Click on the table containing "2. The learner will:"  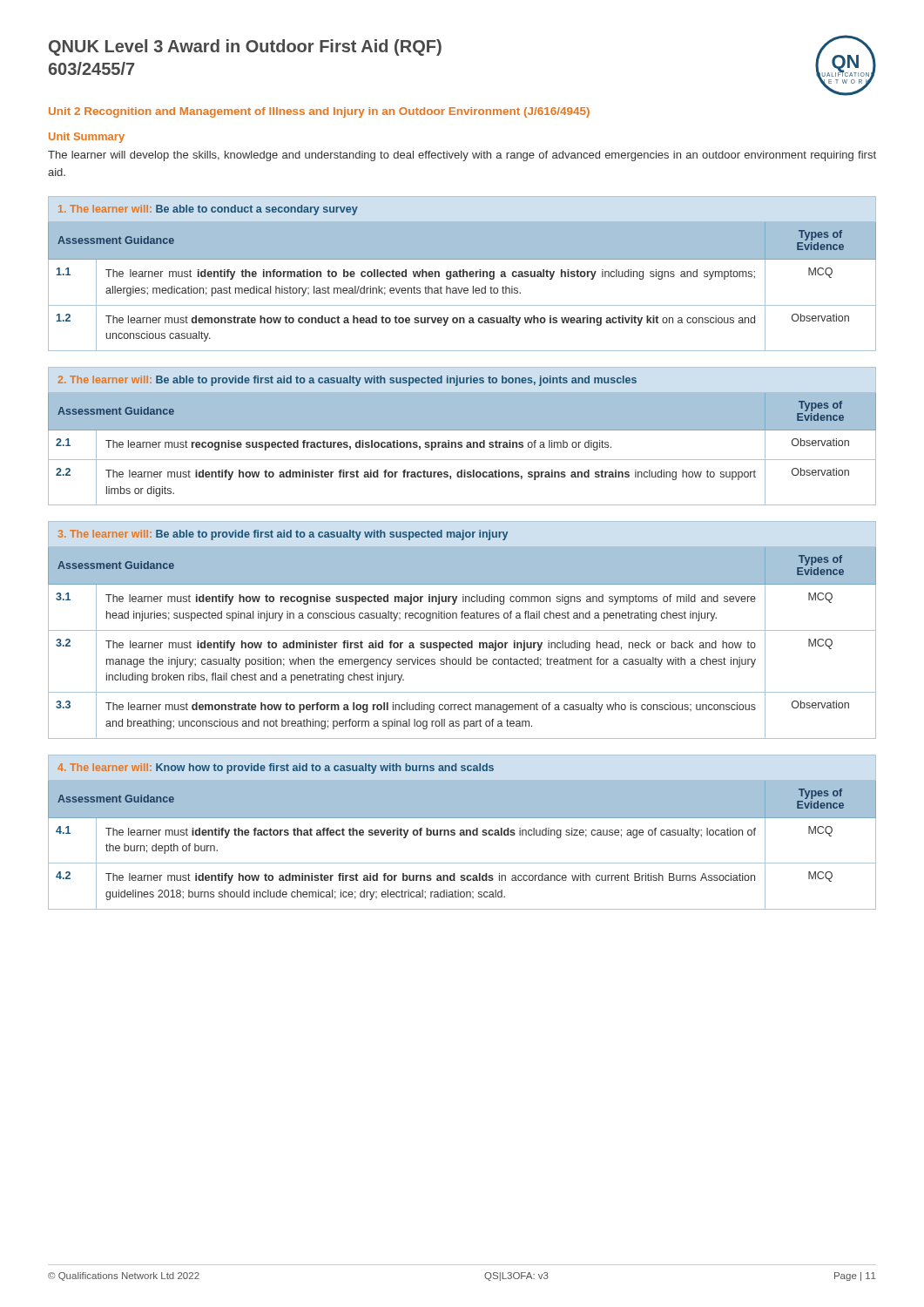coord(462,436)
